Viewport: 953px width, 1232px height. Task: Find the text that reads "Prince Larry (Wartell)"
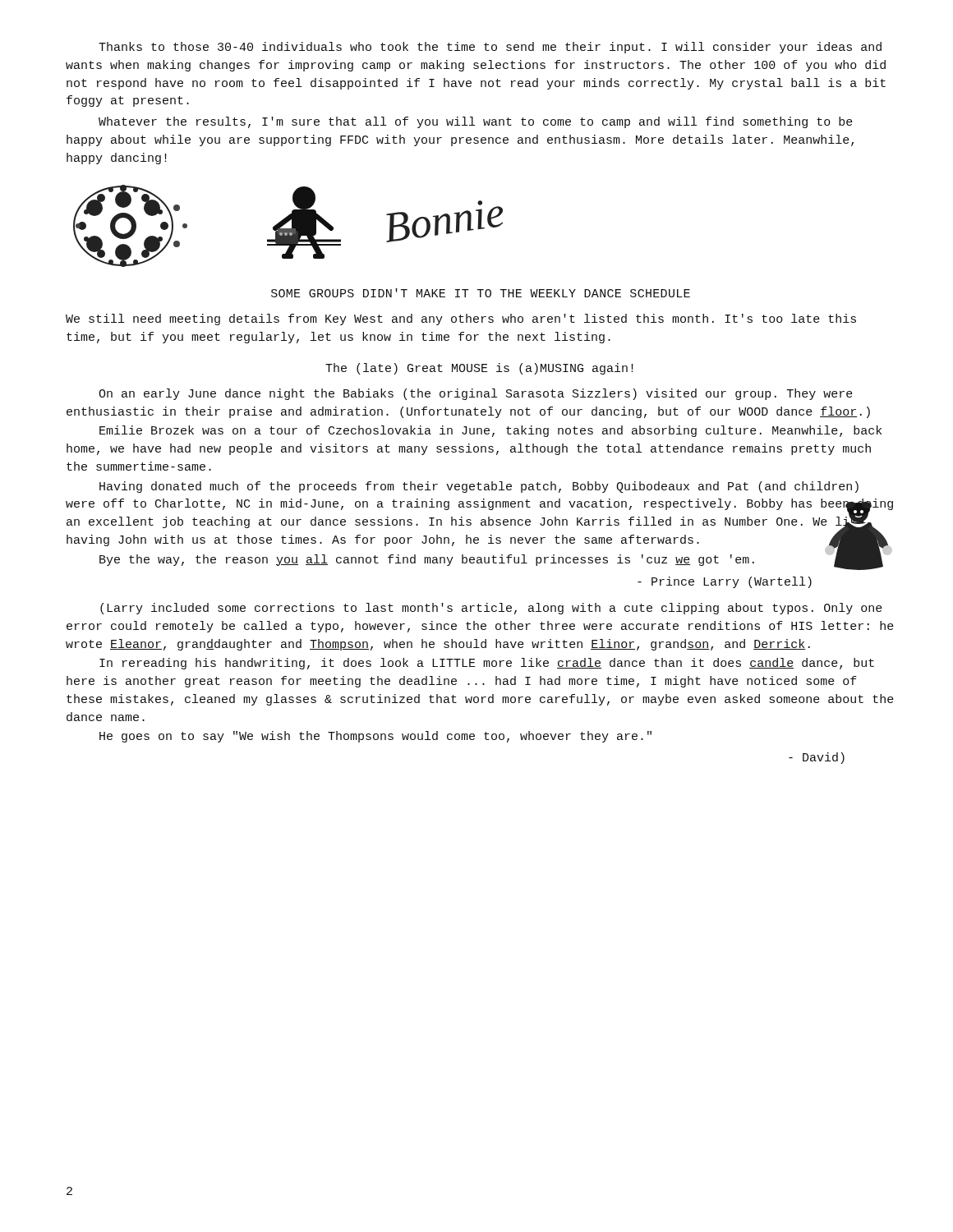(x=725, y=583)
